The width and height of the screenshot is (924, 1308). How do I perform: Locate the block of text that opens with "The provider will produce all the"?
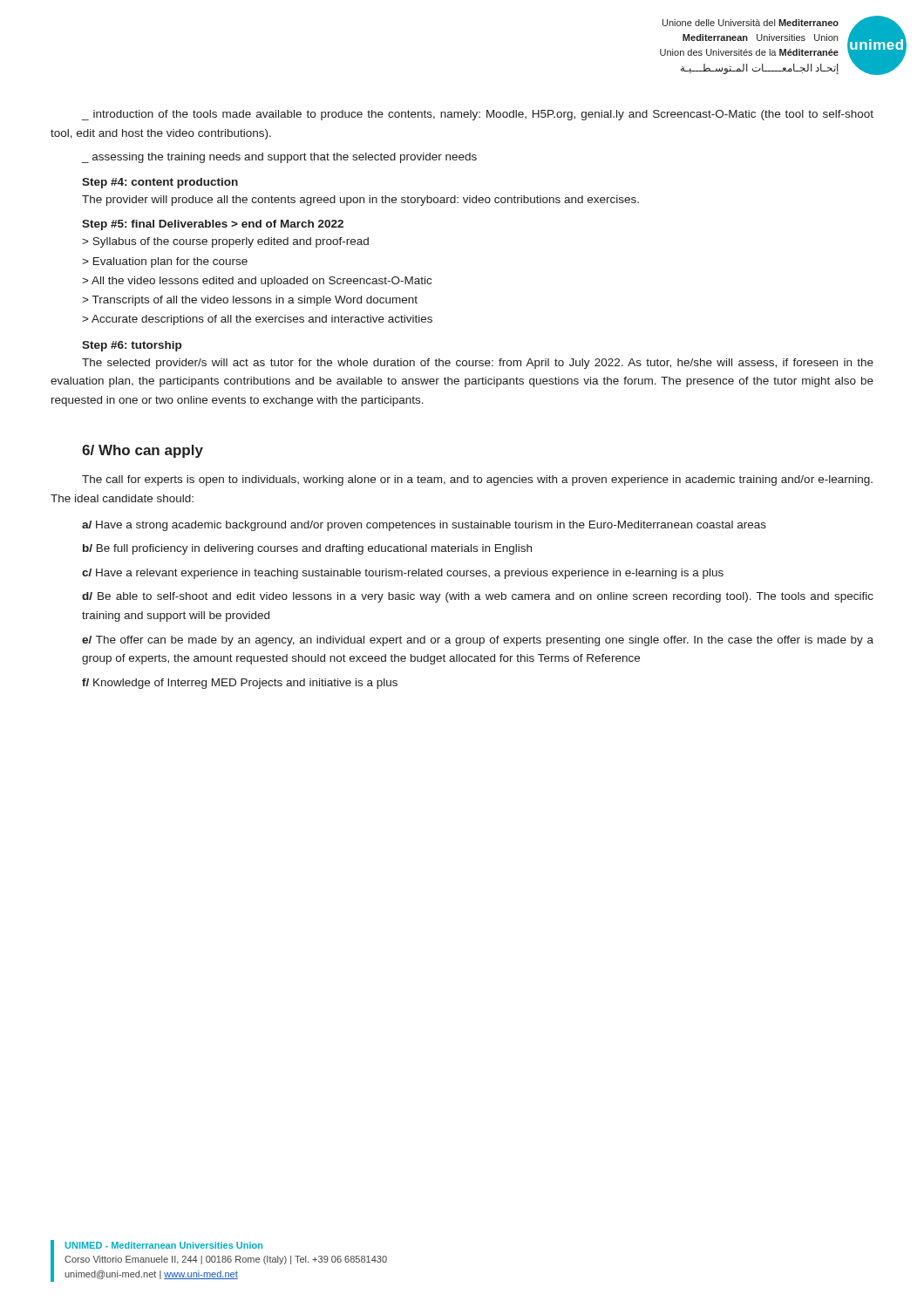361,199
